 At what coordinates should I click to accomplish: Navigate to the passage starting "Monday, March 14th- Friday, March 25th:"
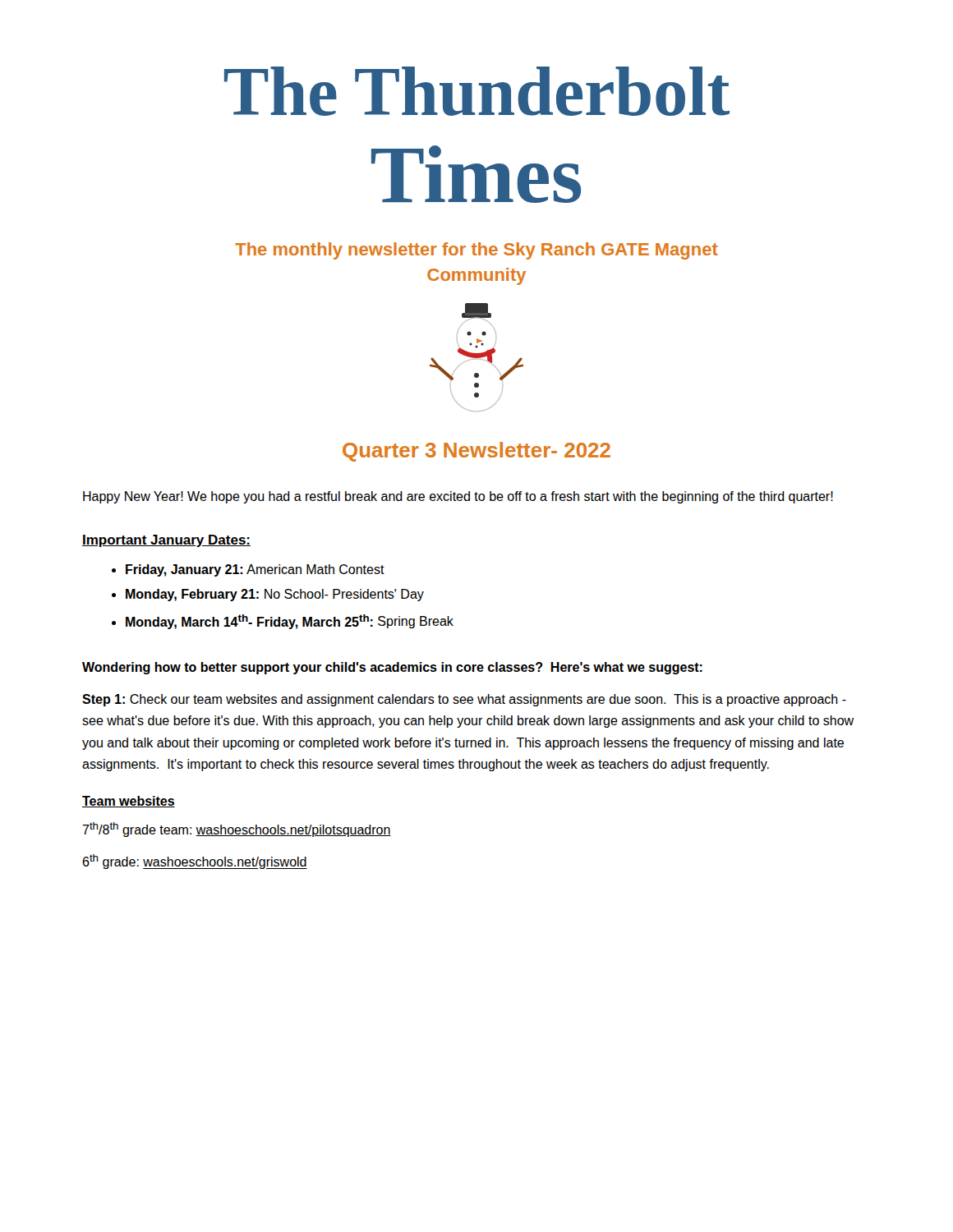click(289, 620)
